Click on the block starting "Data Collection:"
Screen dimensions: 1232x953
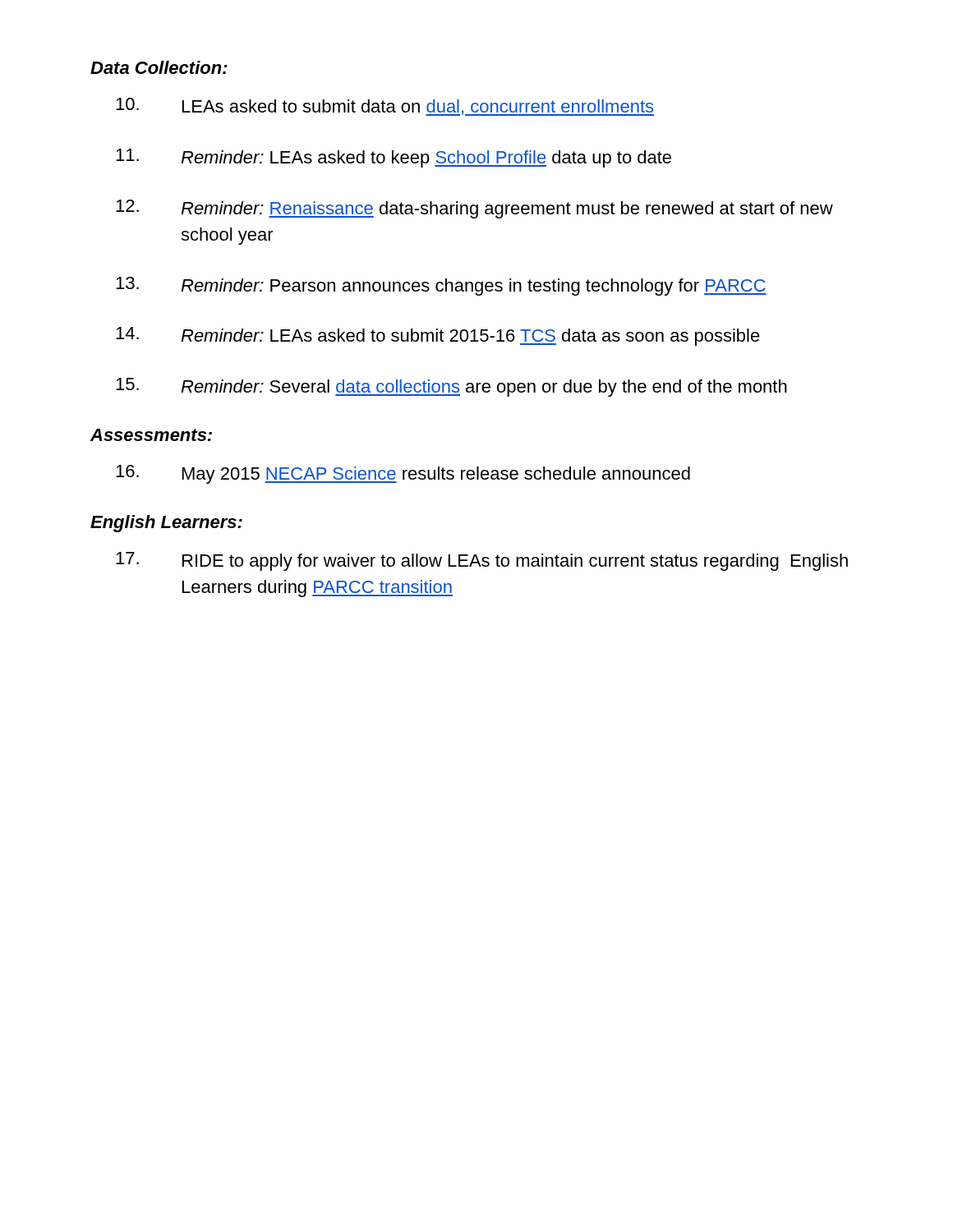pos(159,68)
